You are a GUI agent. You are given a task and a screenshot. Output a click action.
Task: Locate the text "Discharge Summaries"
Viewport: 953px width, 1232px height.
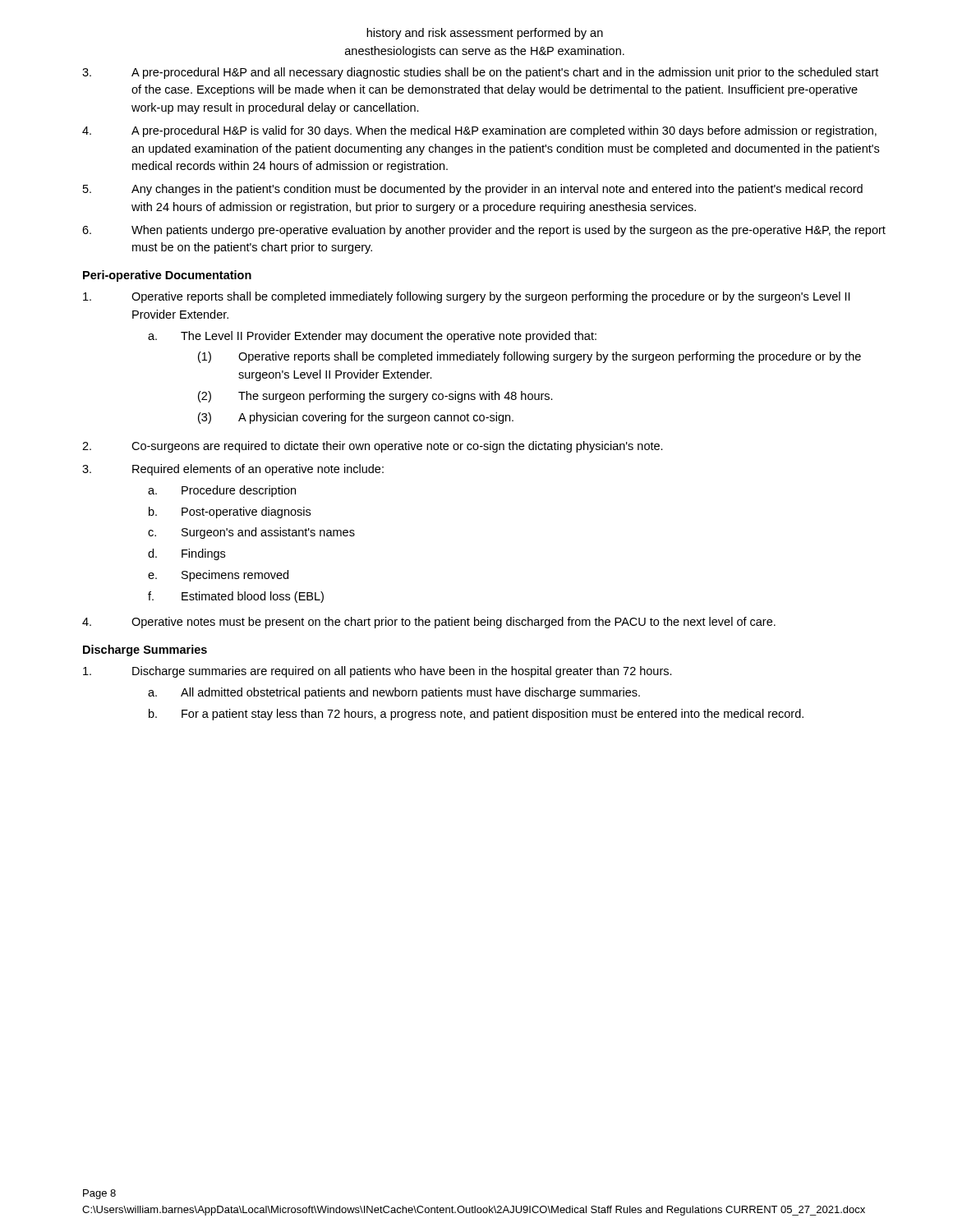145,650
